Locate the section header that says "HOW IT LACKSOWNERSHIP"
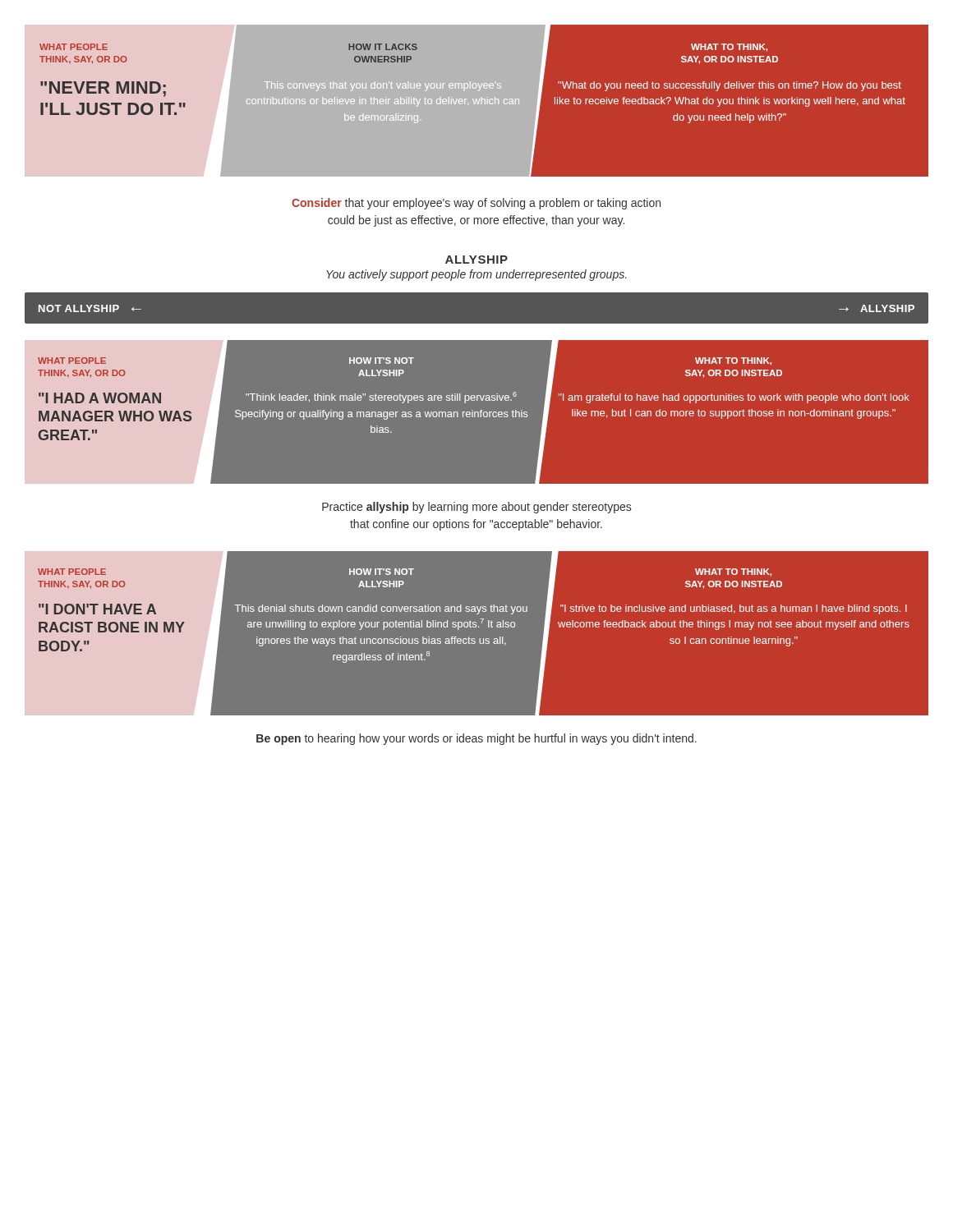Screen dimensions: 1232x953 click(x=383, y=53)
